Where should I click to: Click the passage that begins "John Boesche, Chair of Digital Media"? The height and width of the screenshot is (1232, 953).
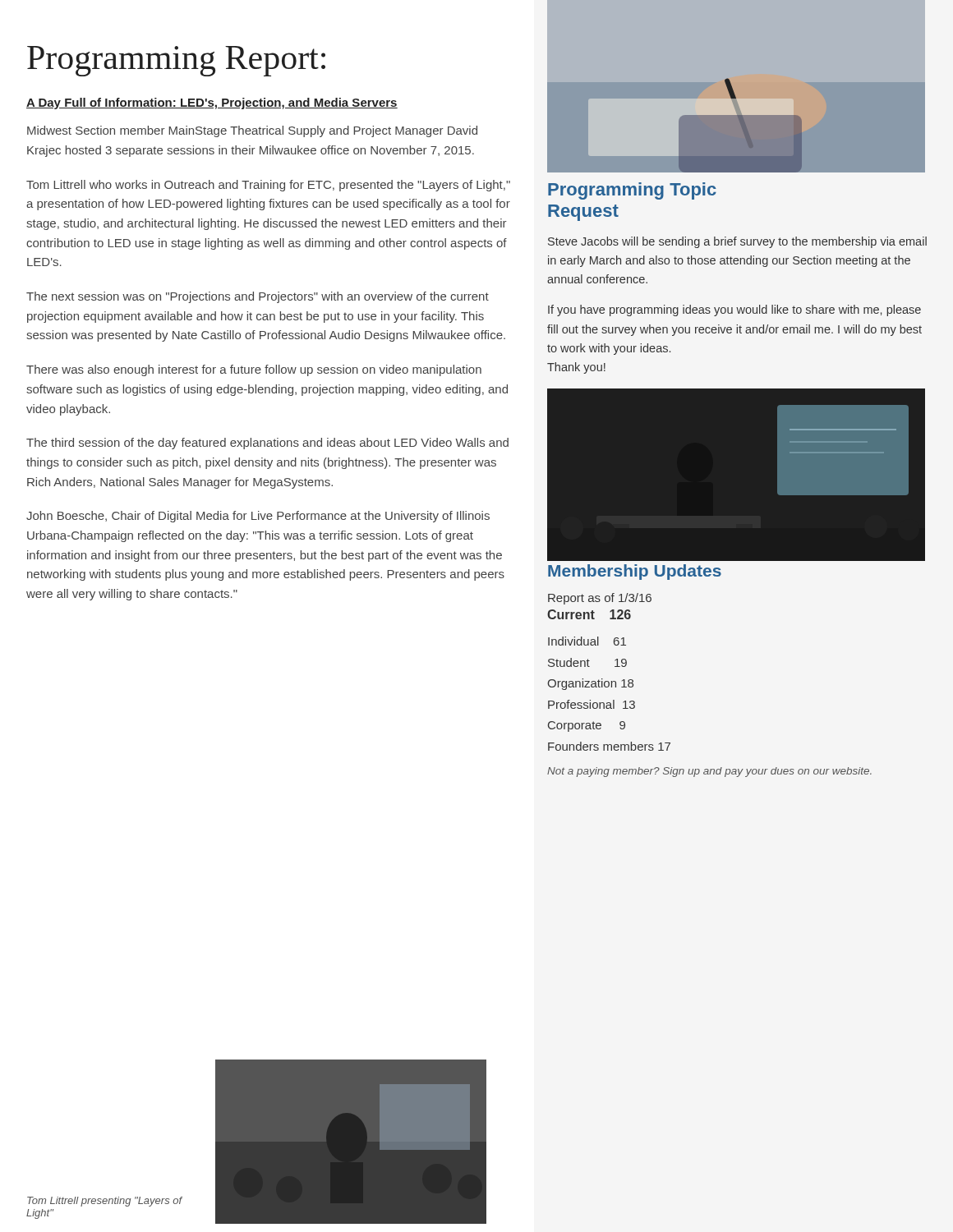[265, 555]
